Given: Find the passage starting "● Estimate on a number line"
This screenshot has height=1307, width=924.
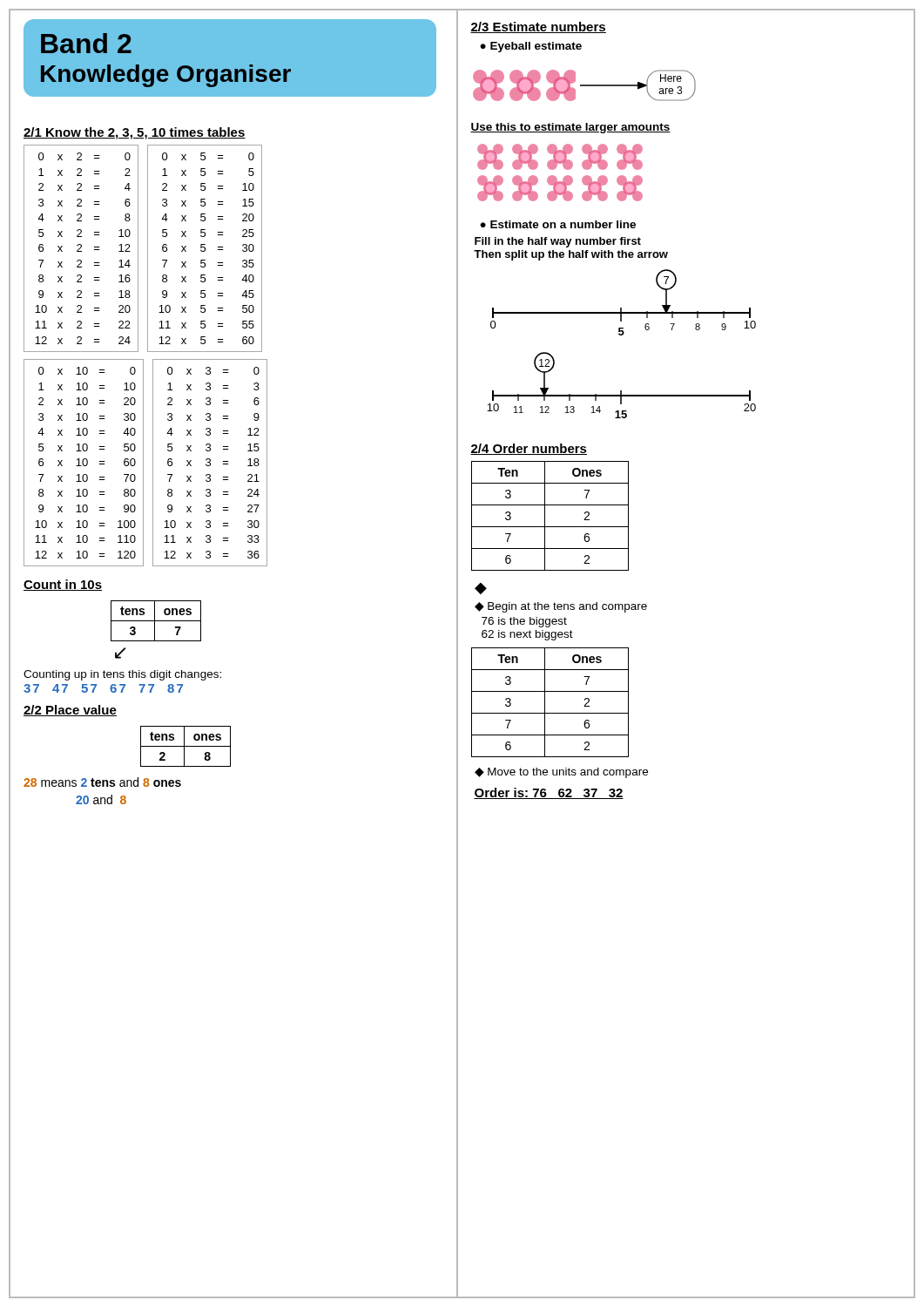Looking at the screenshot, I should click(x=558, y=224).
